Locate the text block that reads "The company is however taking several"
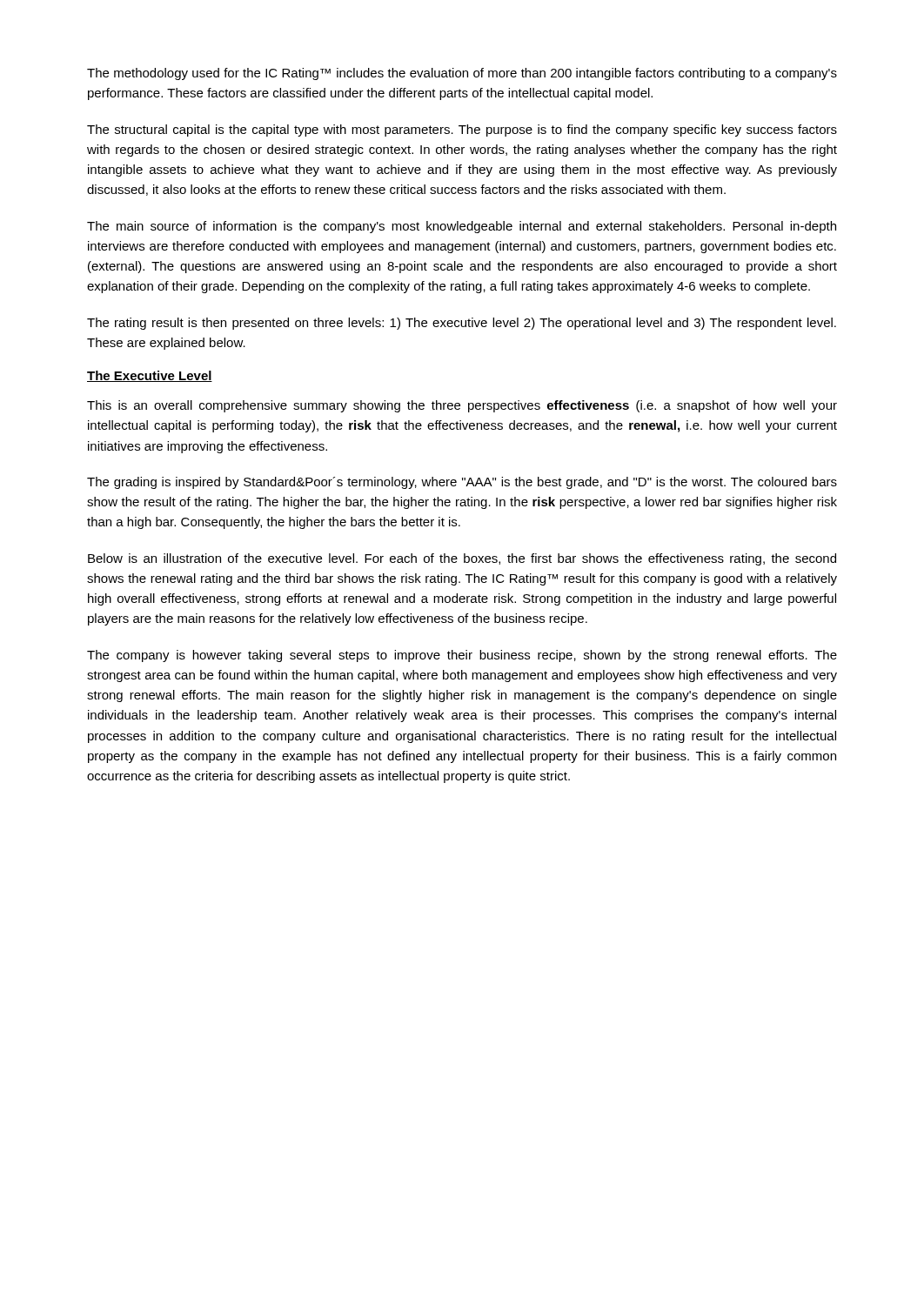Viewport: 924px width, 1305px height. click(x=462, y=715)
